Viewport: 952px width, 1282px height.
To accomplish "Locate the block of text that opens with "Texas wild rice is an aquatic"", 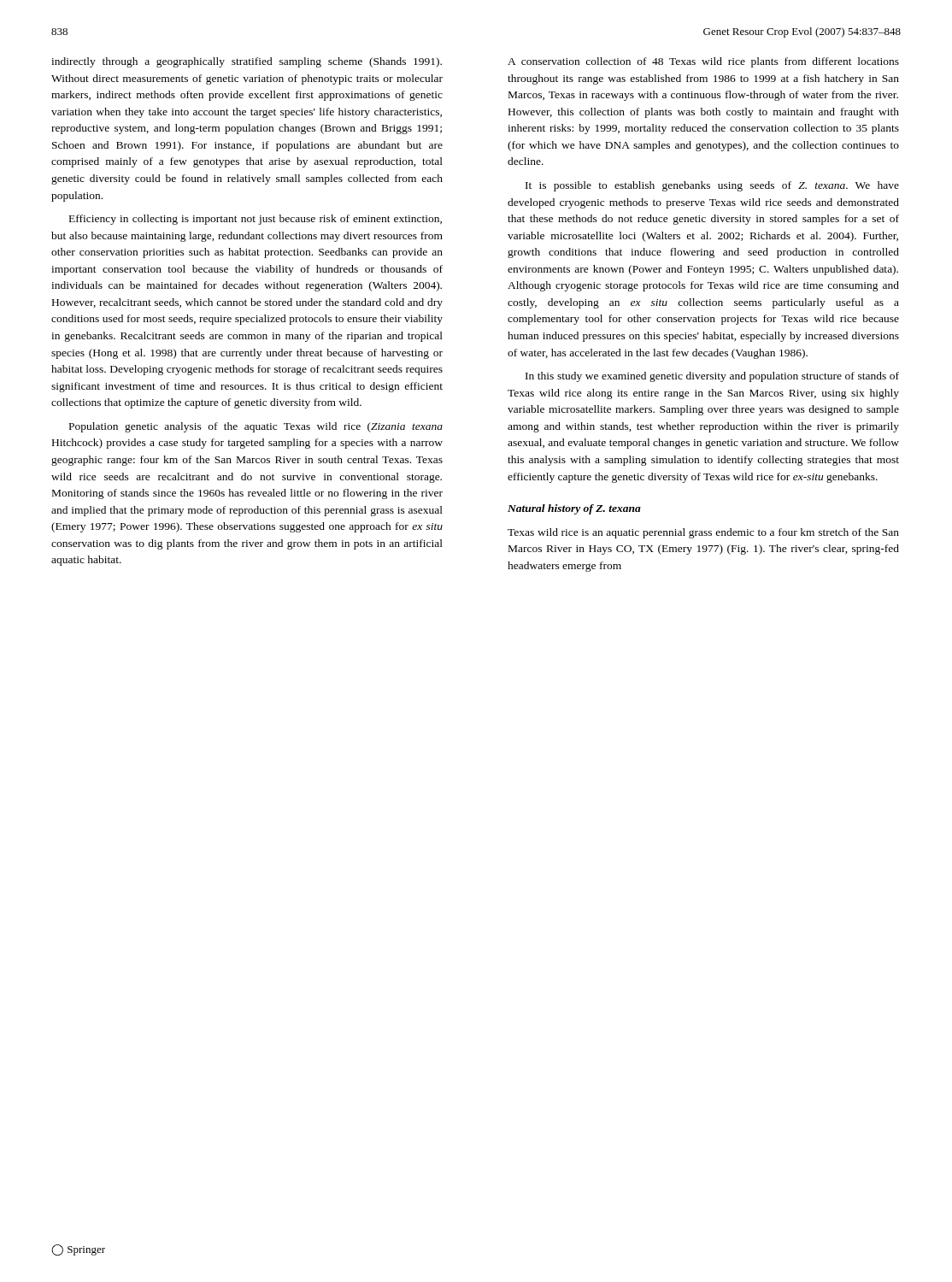I will 703,548.
